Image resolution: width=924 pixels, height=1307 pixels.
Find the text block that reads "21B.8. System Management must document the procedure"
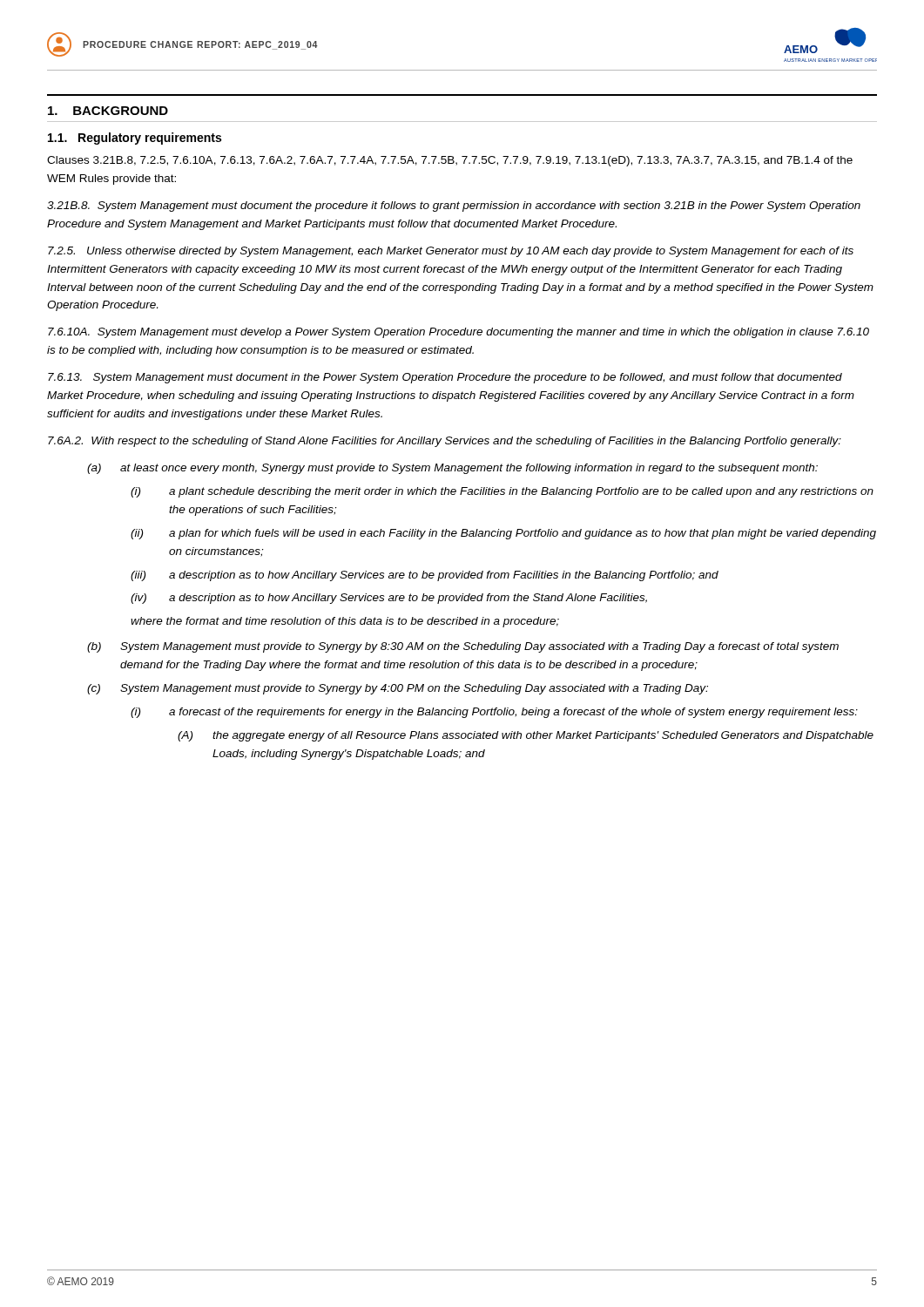click(454, 214)
